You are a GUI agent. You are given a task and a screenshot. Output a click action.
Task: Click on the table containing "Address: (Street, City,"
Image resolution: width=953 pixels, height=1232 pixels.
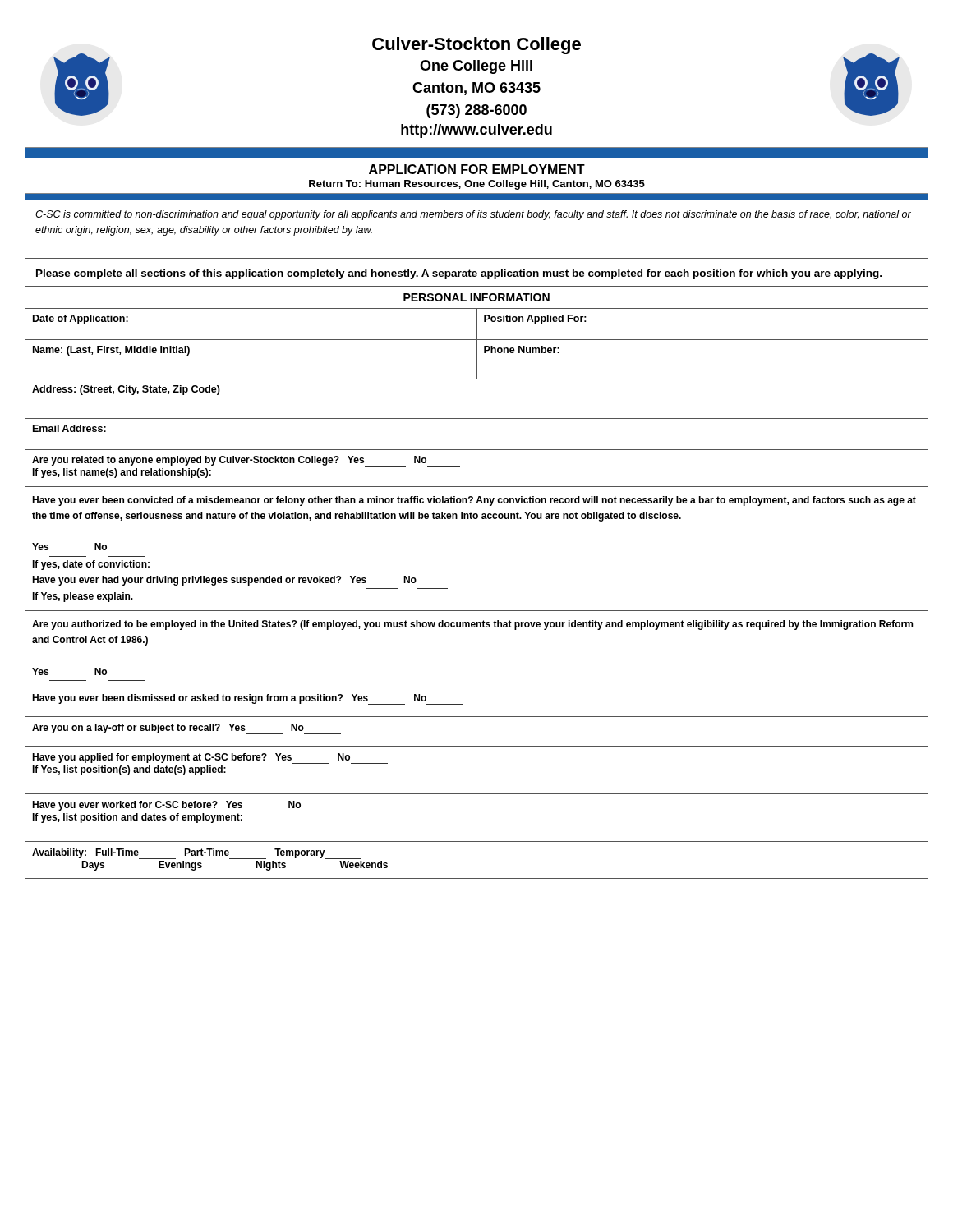[x=476, y=399]
